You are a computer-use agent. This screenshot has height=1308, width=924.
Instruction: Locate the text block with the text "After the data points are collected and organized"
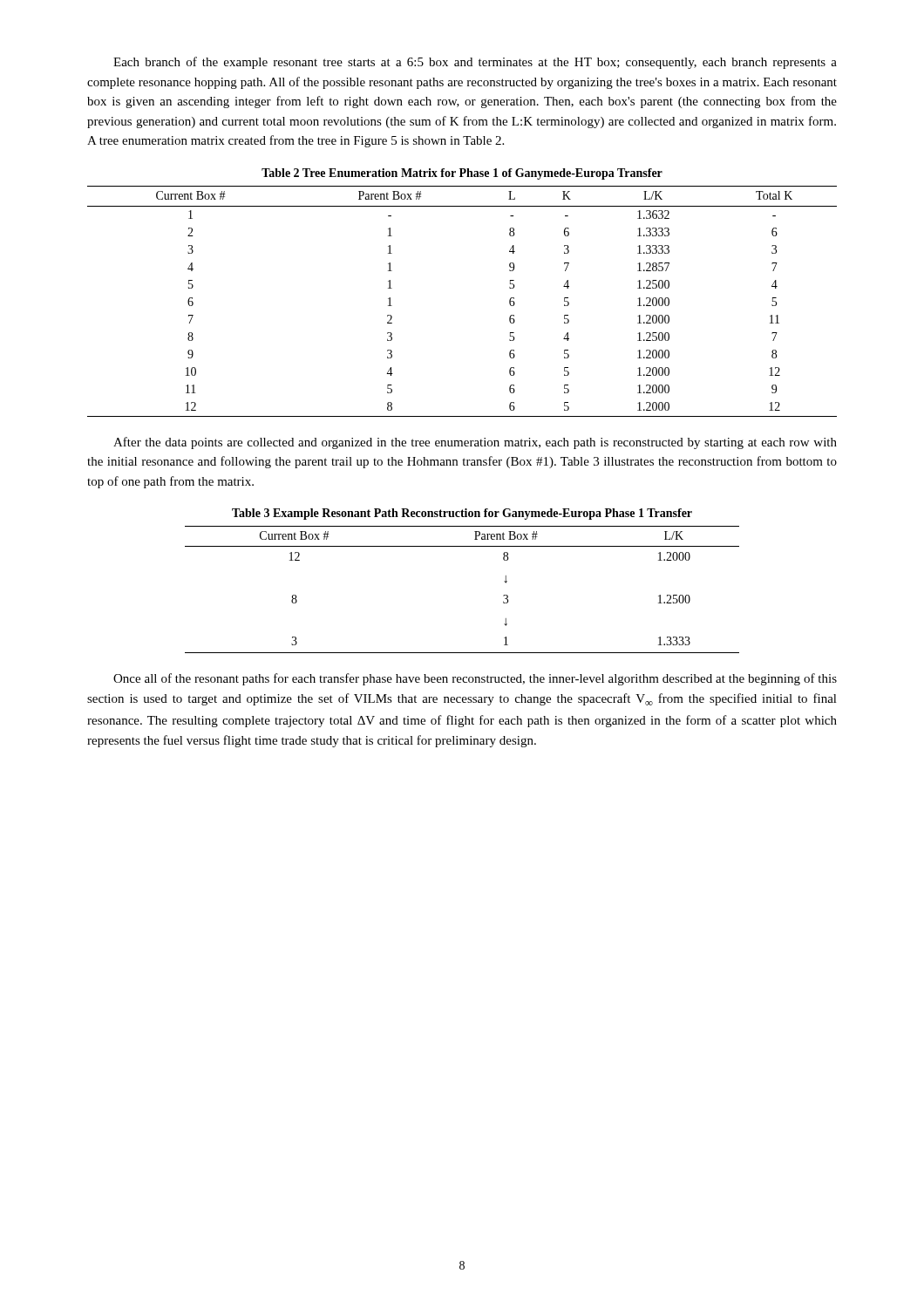tap(462, 461)
